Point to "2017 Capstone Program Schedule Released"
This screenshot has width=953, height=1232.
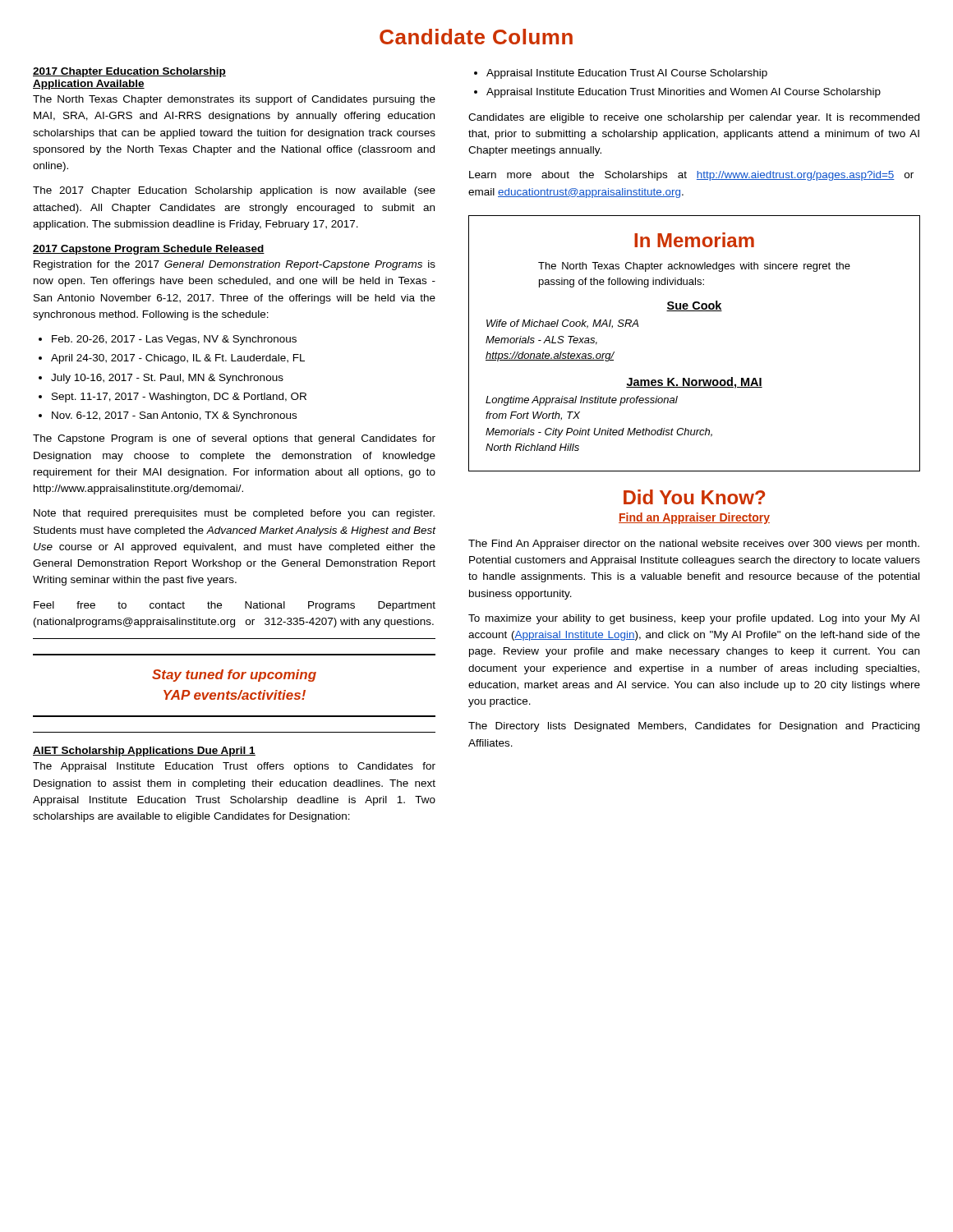[148, 248]
